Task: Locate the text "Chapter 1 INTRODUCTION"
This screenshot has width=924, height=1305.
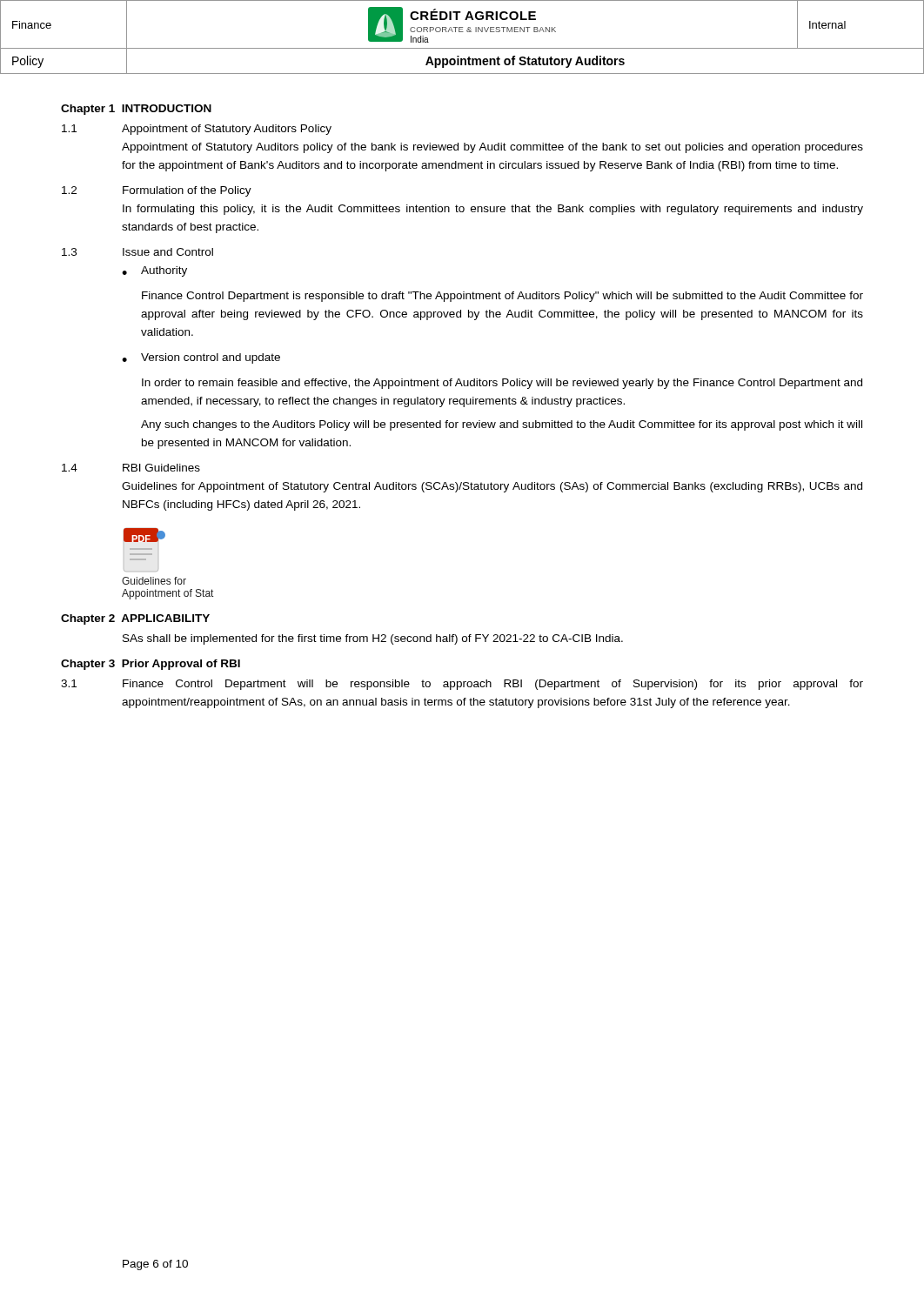Action: [136, 108]
